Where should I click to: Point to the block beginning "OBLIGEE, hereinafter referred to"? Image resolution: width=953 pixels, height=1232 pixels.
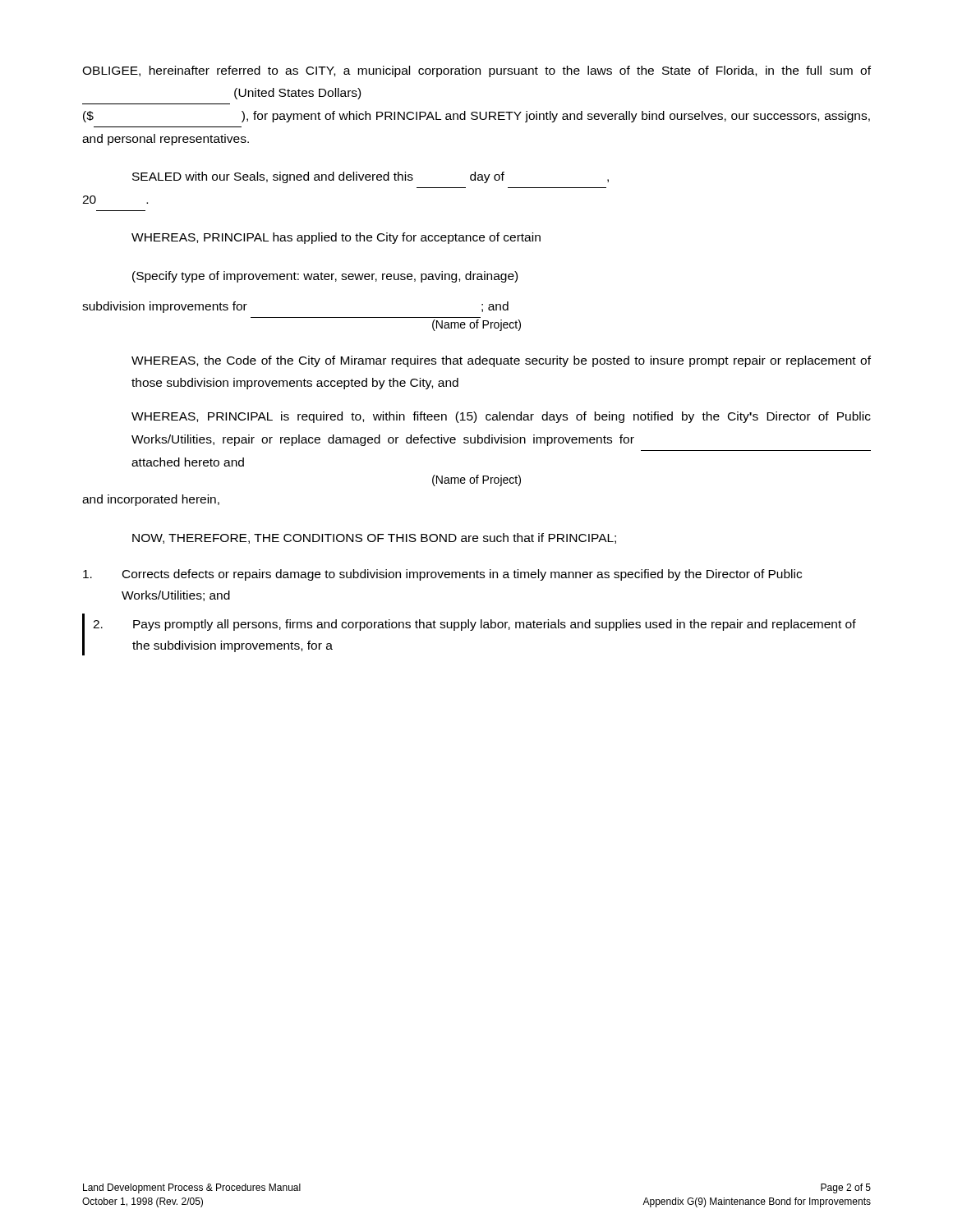[x=476, y=84]
